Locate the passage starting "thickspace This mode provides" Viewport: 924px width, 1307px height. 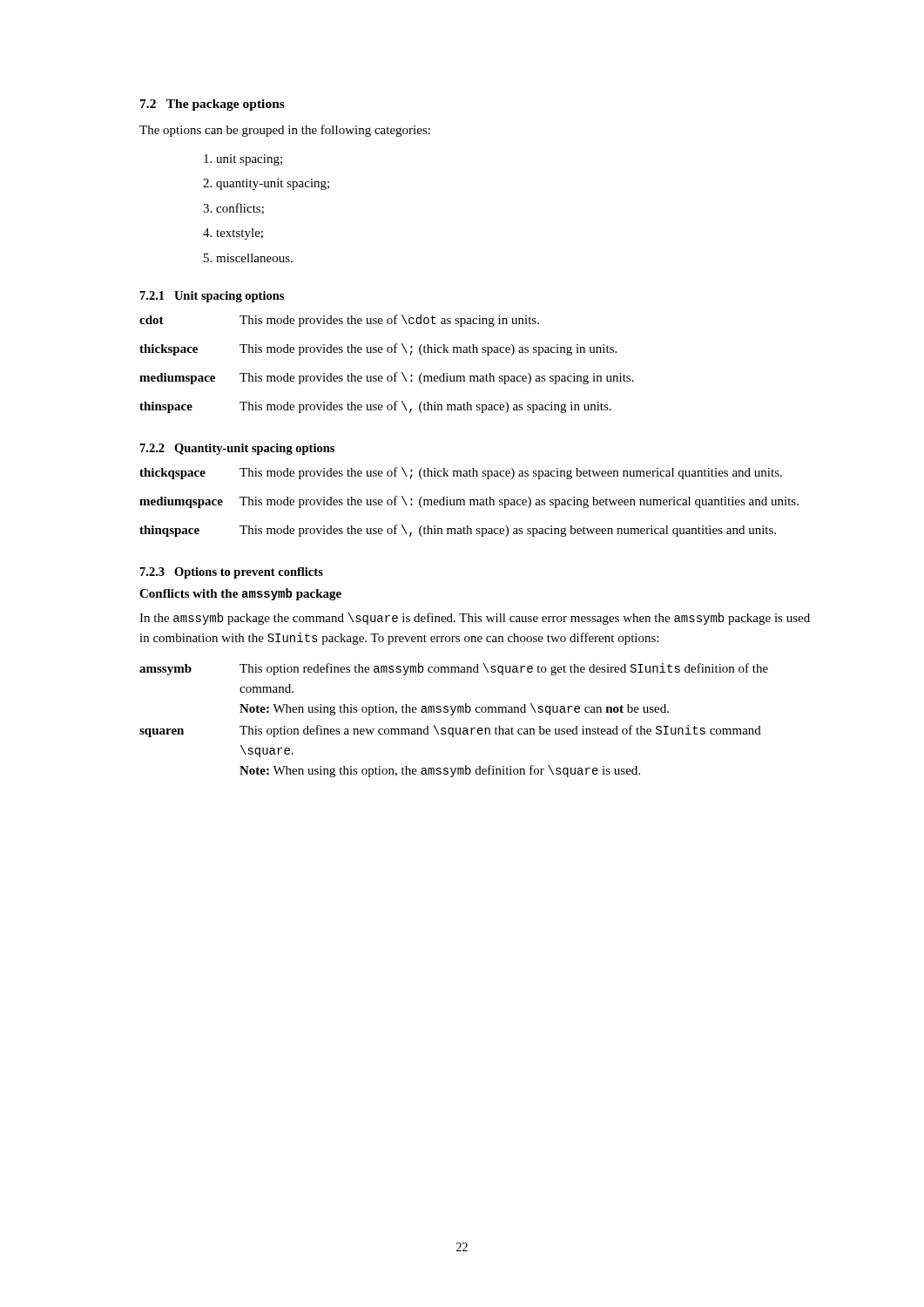475,349
